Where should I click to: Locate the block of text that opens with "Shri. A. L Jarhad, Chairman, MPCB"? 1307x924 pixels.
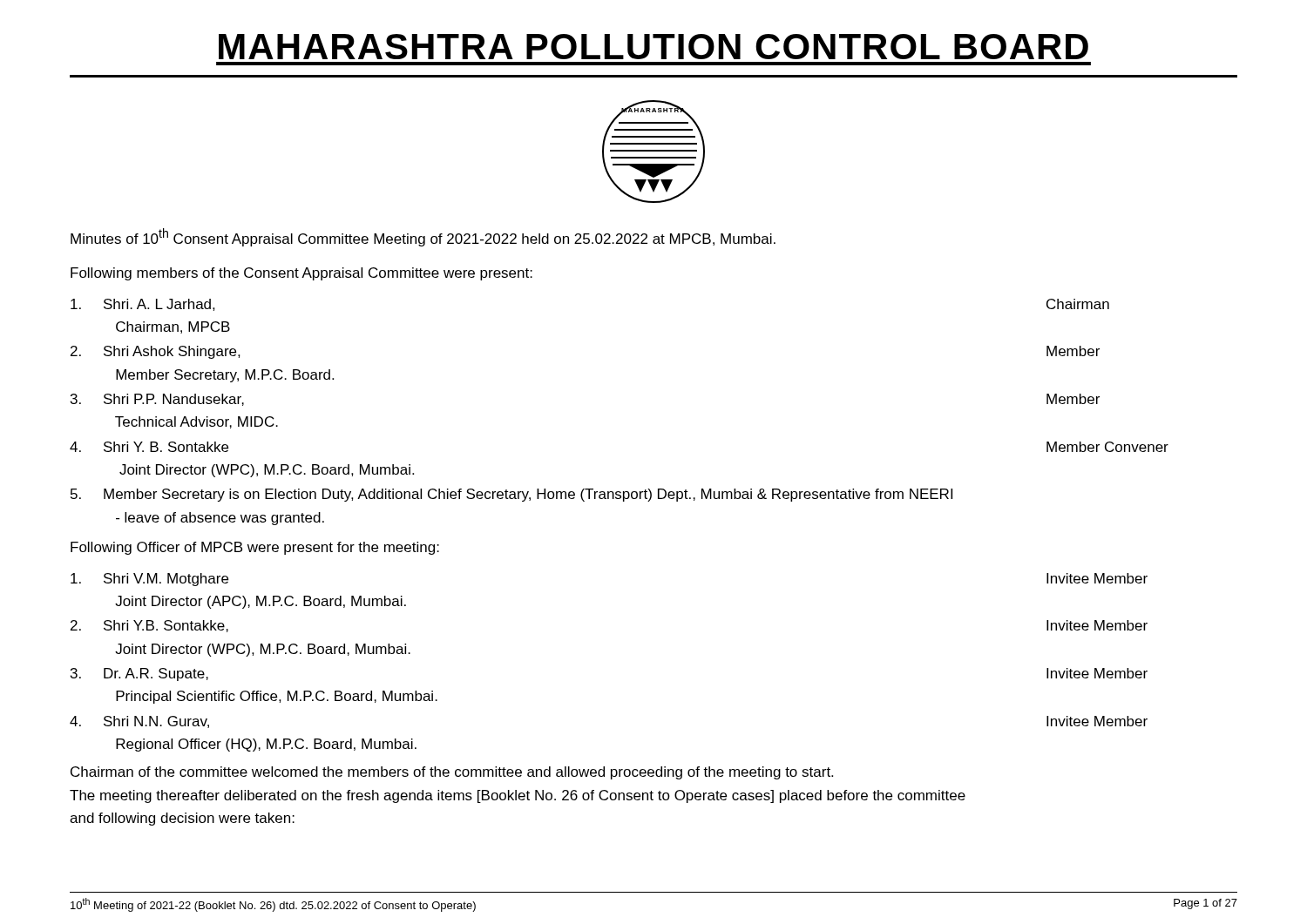tap(157, 304)
